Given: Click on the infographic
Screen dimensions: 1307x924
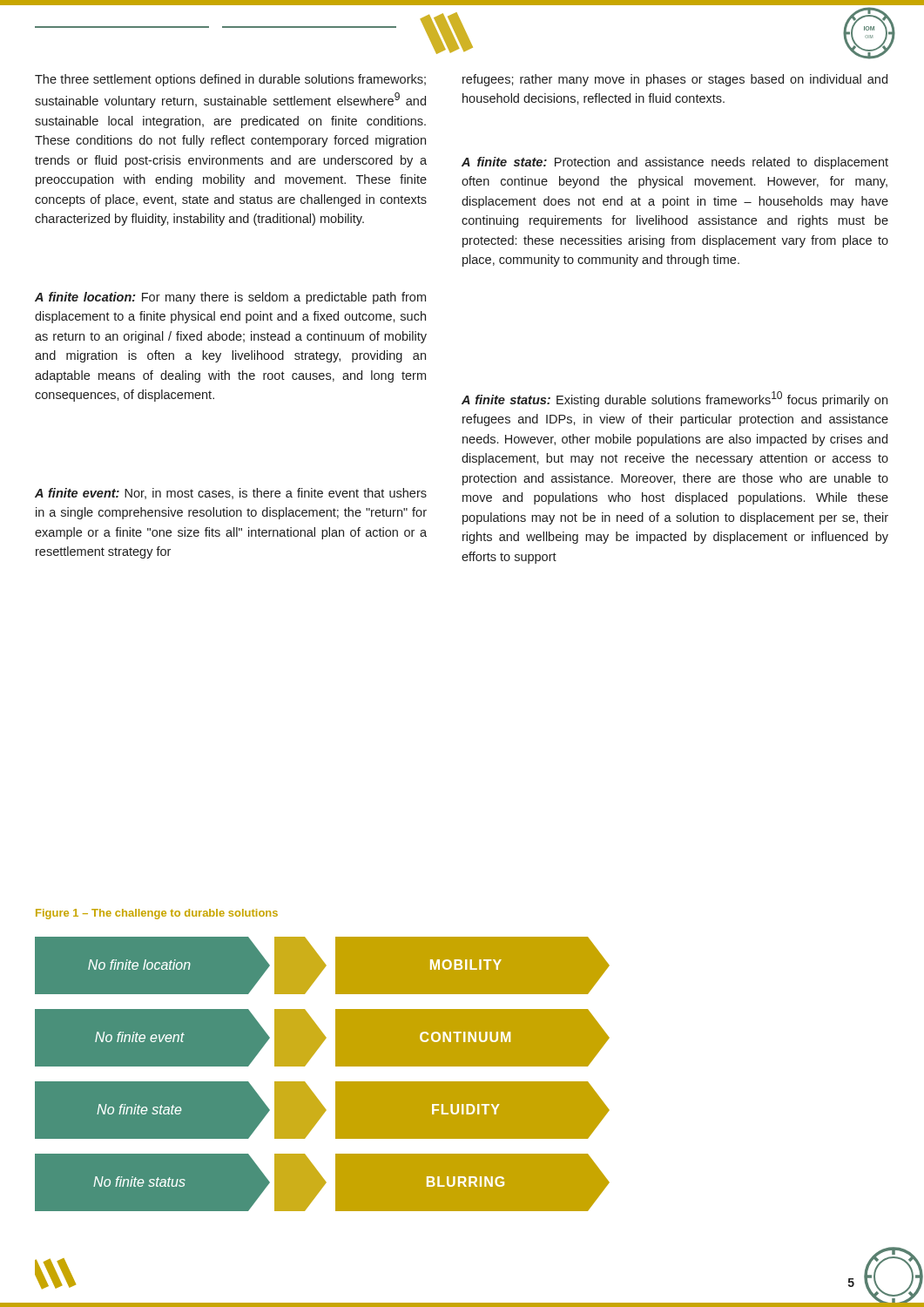Looking at the screenshot, I should coord(462,1089).
